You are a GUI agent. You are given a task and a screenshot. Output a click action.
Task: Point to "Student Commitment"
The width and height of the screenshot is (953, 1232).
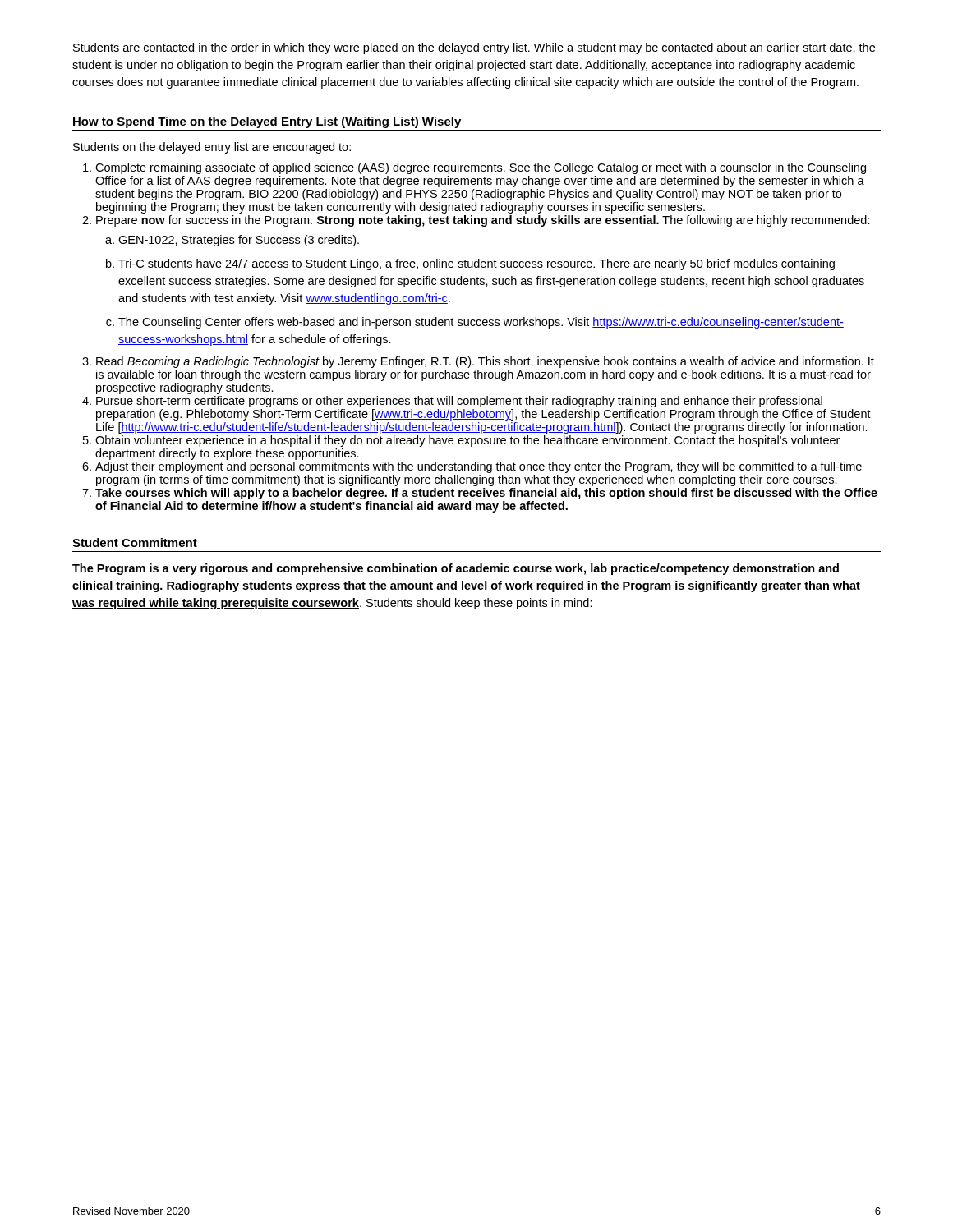tap(476, 544)
